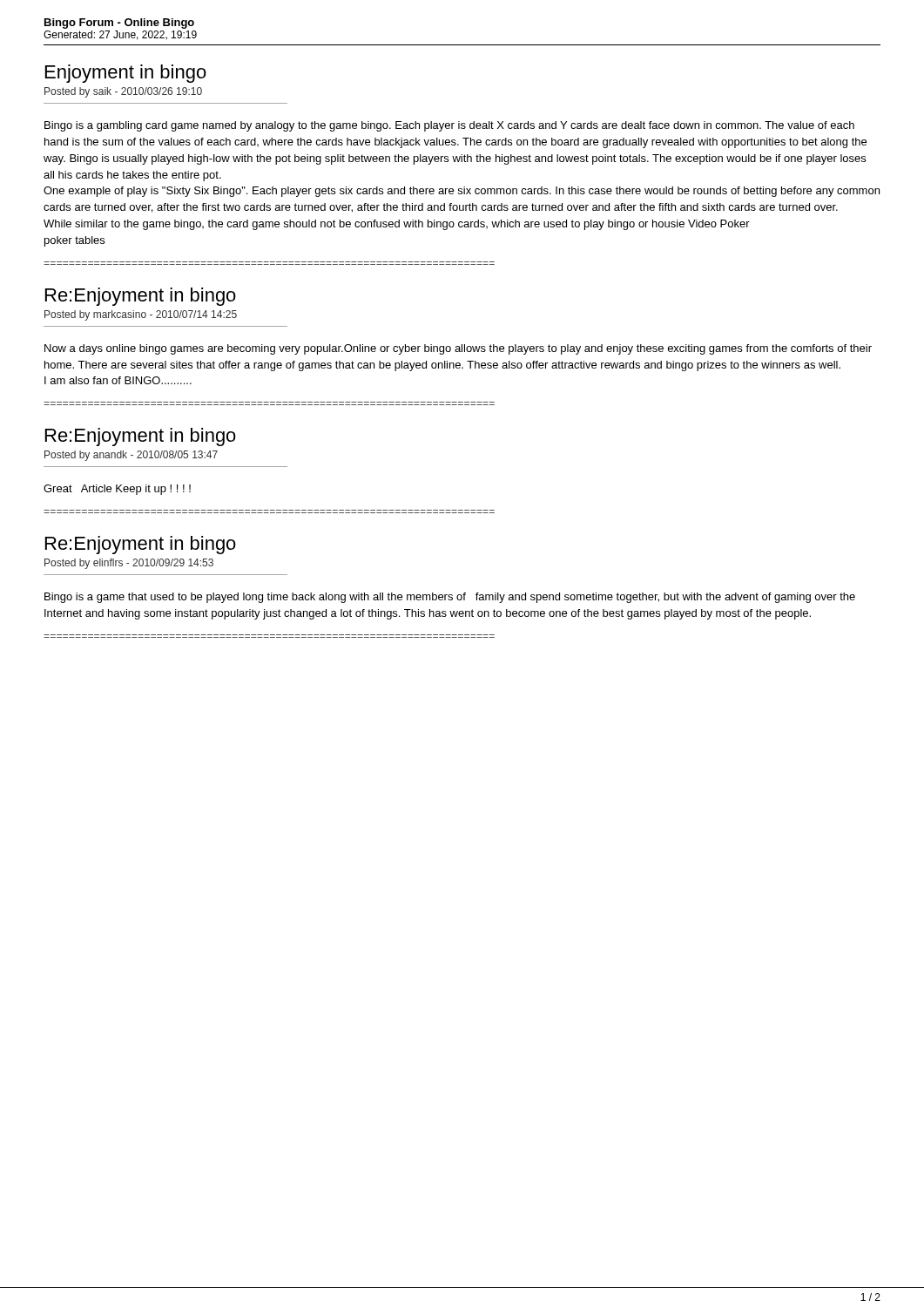Point to the text starting "Posted by anandk - 2010/08/05 13:47"
The width and height of the screenshot is (924, 1307).
click(x=131, y=455)
